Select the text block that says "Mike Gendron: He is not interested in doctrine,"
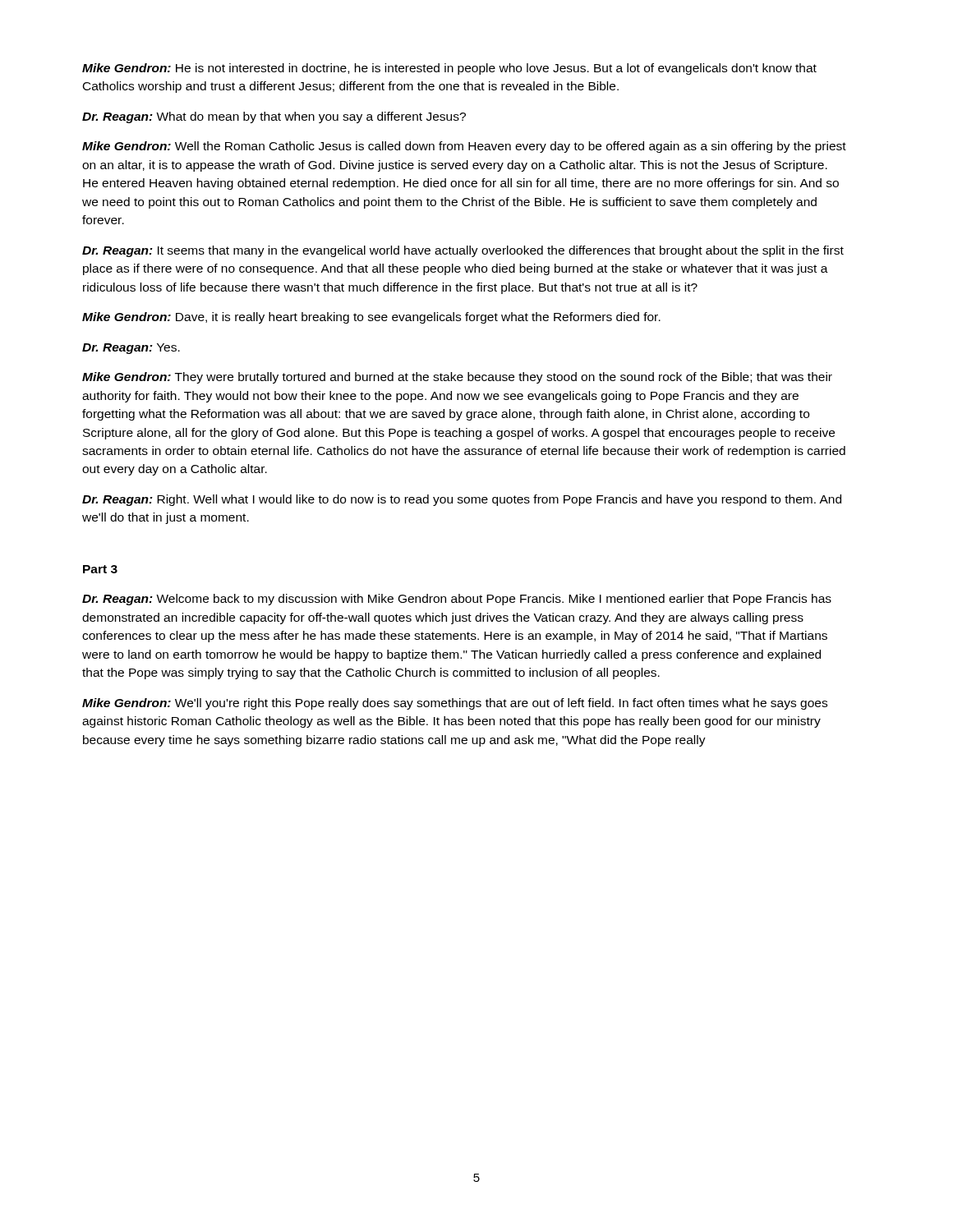This screenshot has height=1232, width=953. pos(449,77)
